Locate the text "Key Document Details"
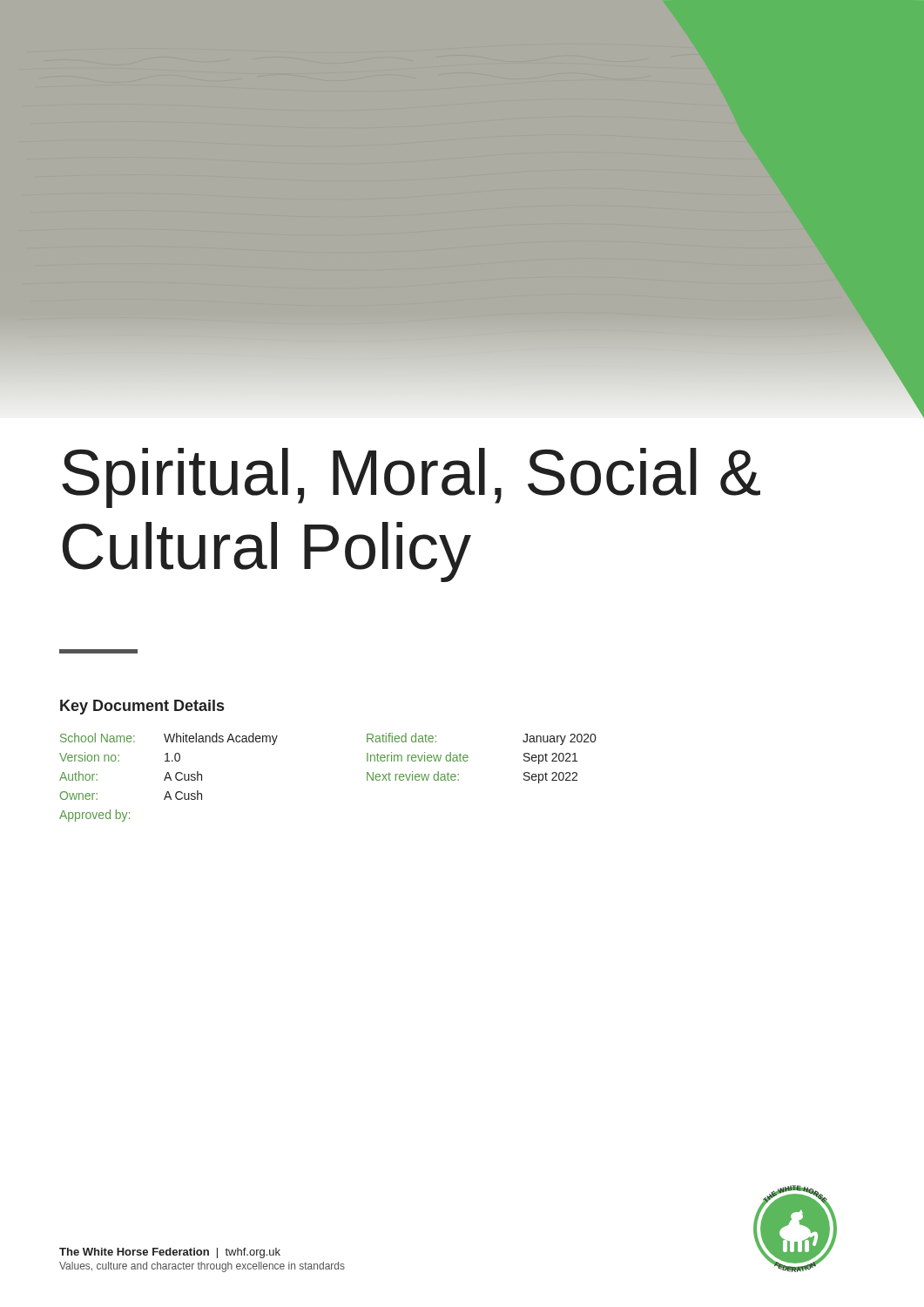This screenshot has height=1307, width=924. click(142, 706)
